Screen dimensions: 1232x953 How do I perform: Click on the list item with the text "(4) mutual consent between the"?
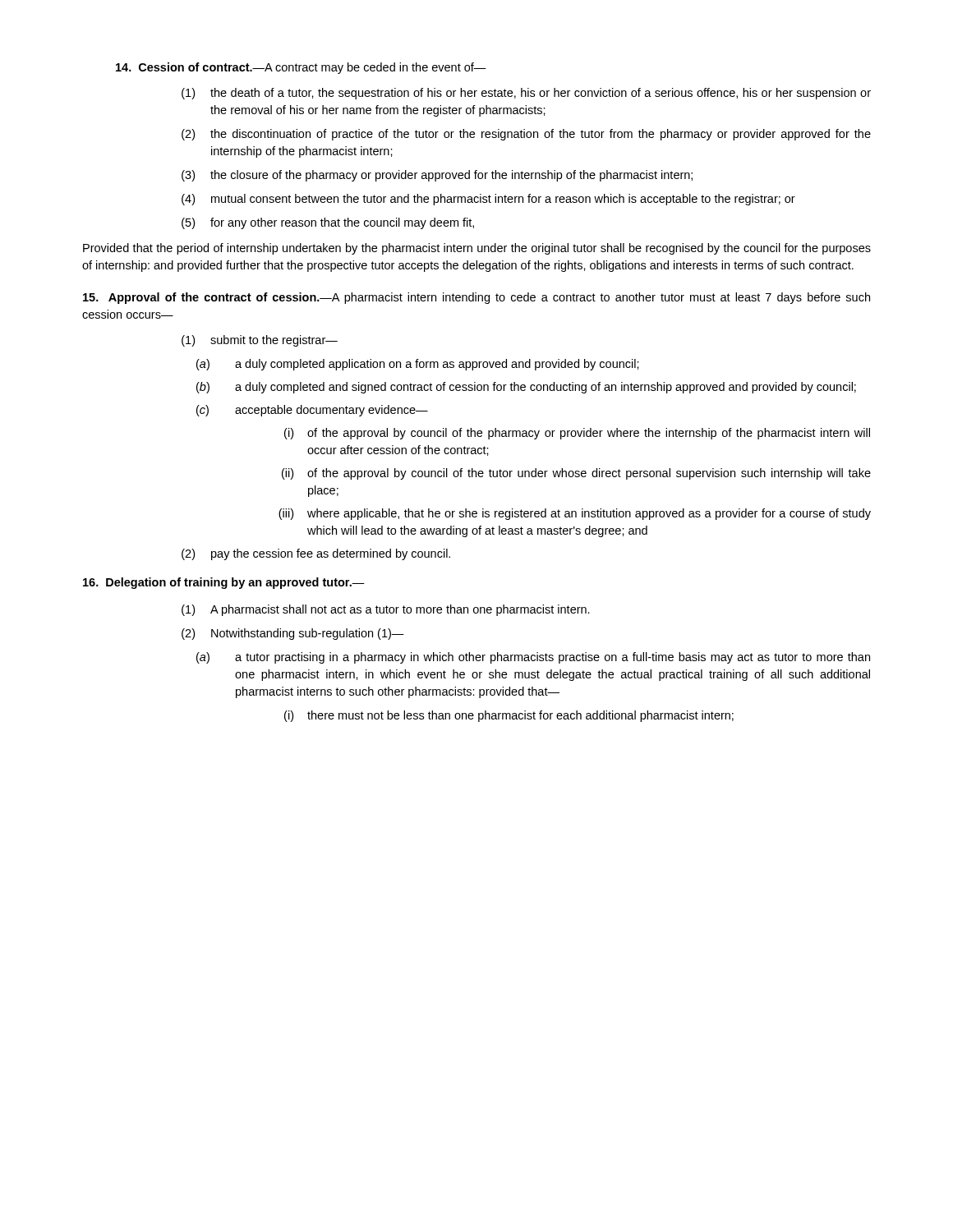click(509, 199)
